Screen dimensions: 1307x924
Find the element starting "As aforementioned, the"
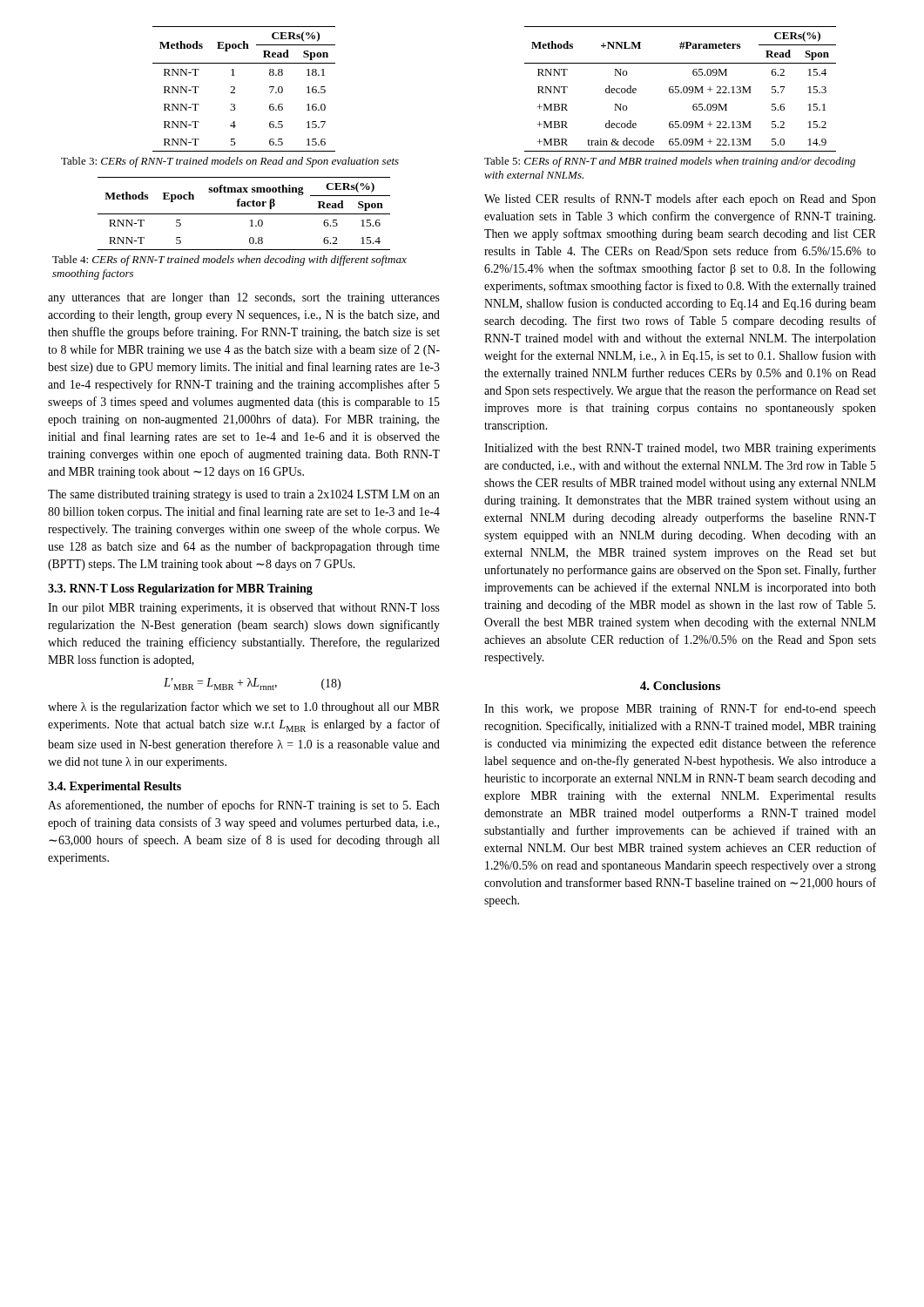coord(244,831)
